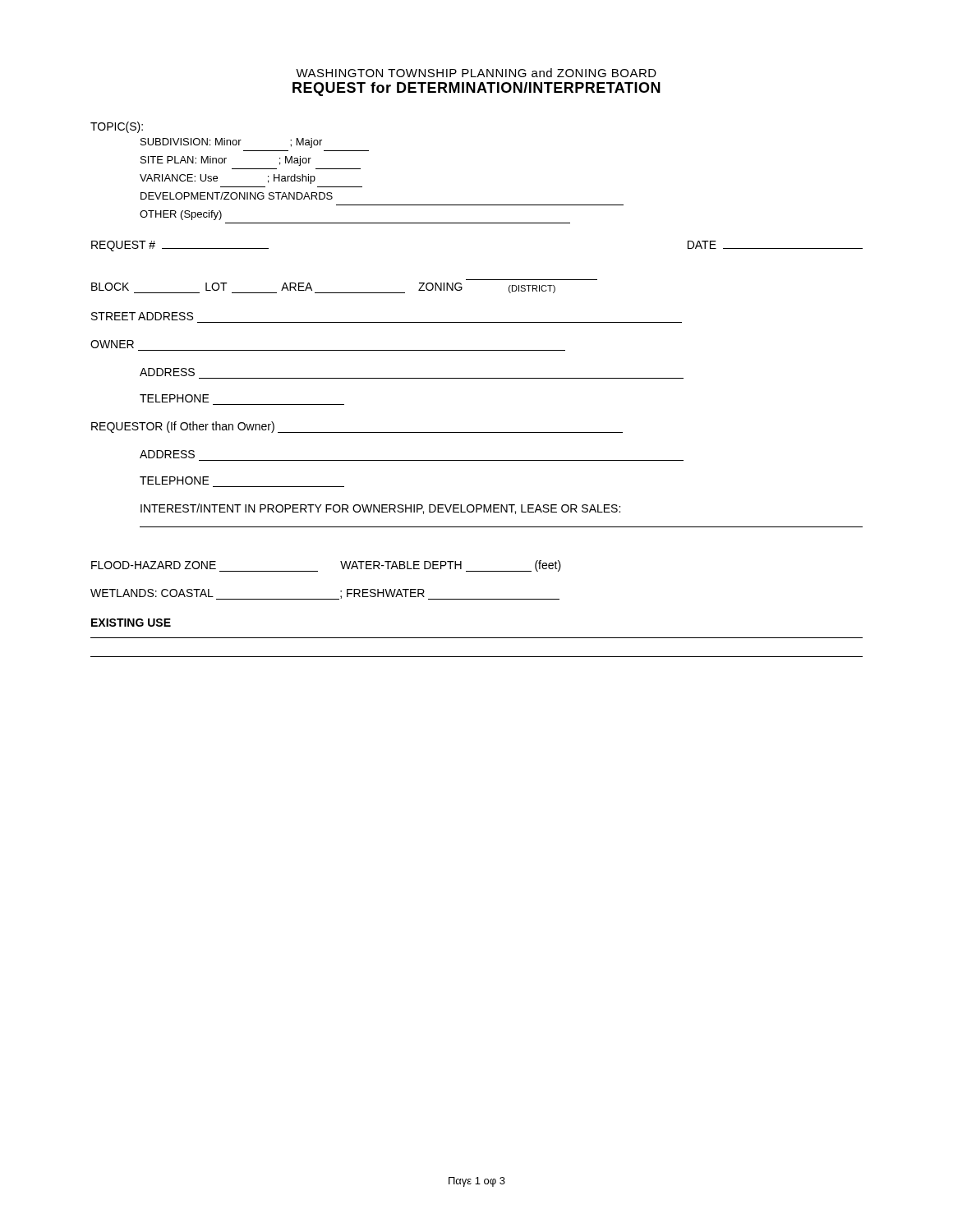Locate the text that says "STREET ADDRESS"
This screenshot has width=953, height=1232.
(386, 317)
